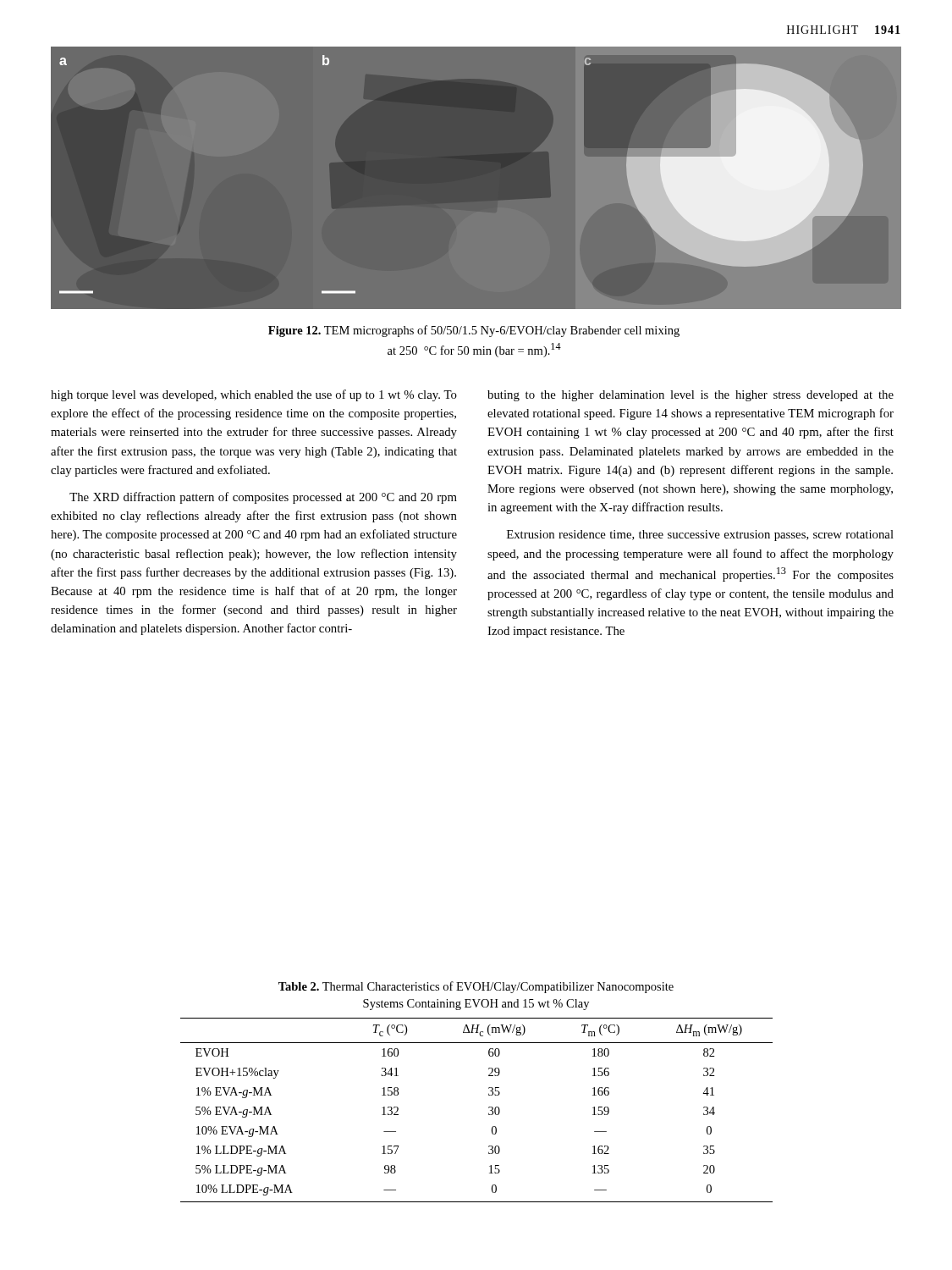The width and height of the screenshot is (952, 1270).
Task: Point to the caption beginning "Table 2. Thermal Characteristics"
Action: click(x=476, y=995)
